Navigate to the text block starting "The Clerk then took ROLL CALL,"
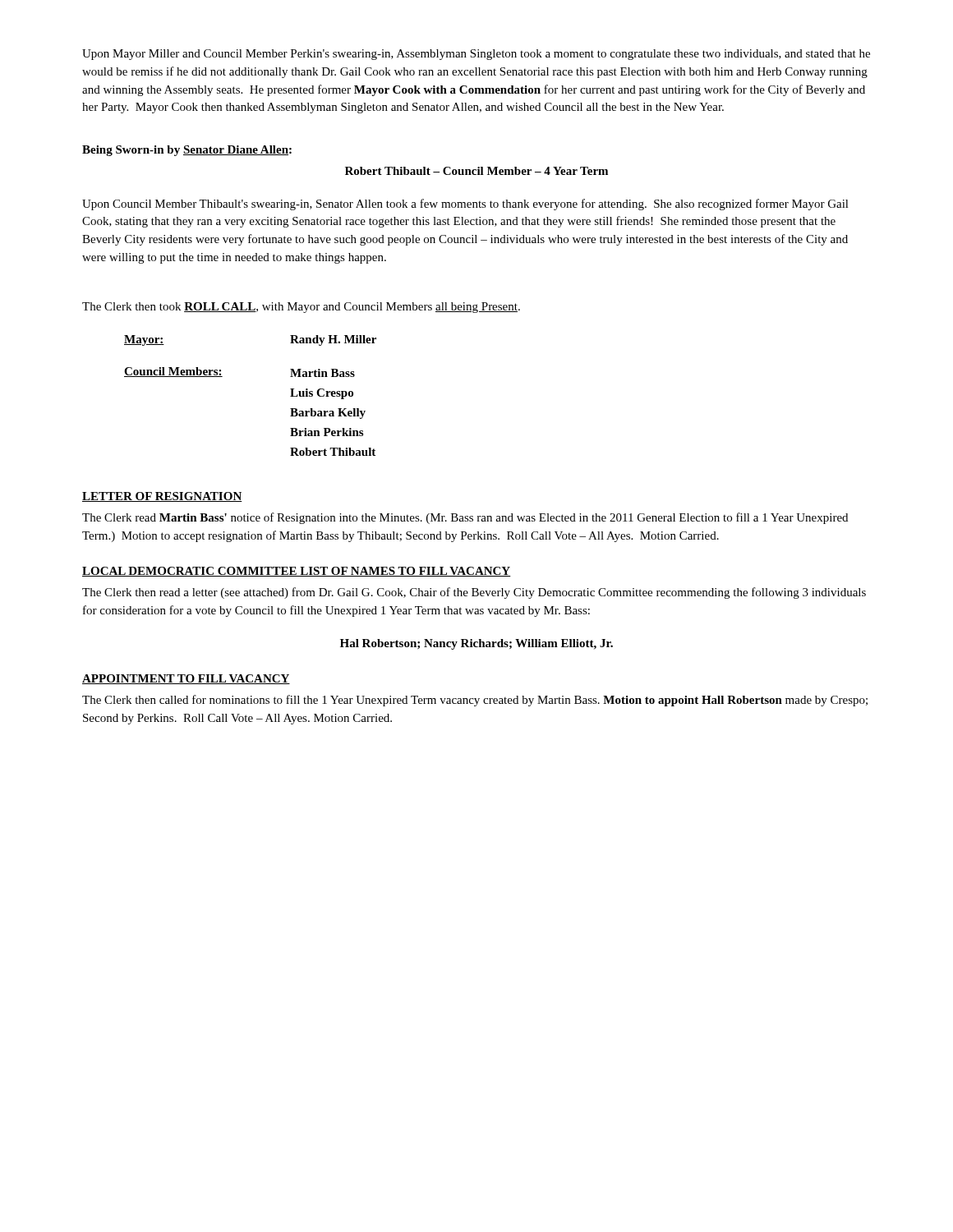This screenshot has width=953, height=1232. (x=301, y=306)
